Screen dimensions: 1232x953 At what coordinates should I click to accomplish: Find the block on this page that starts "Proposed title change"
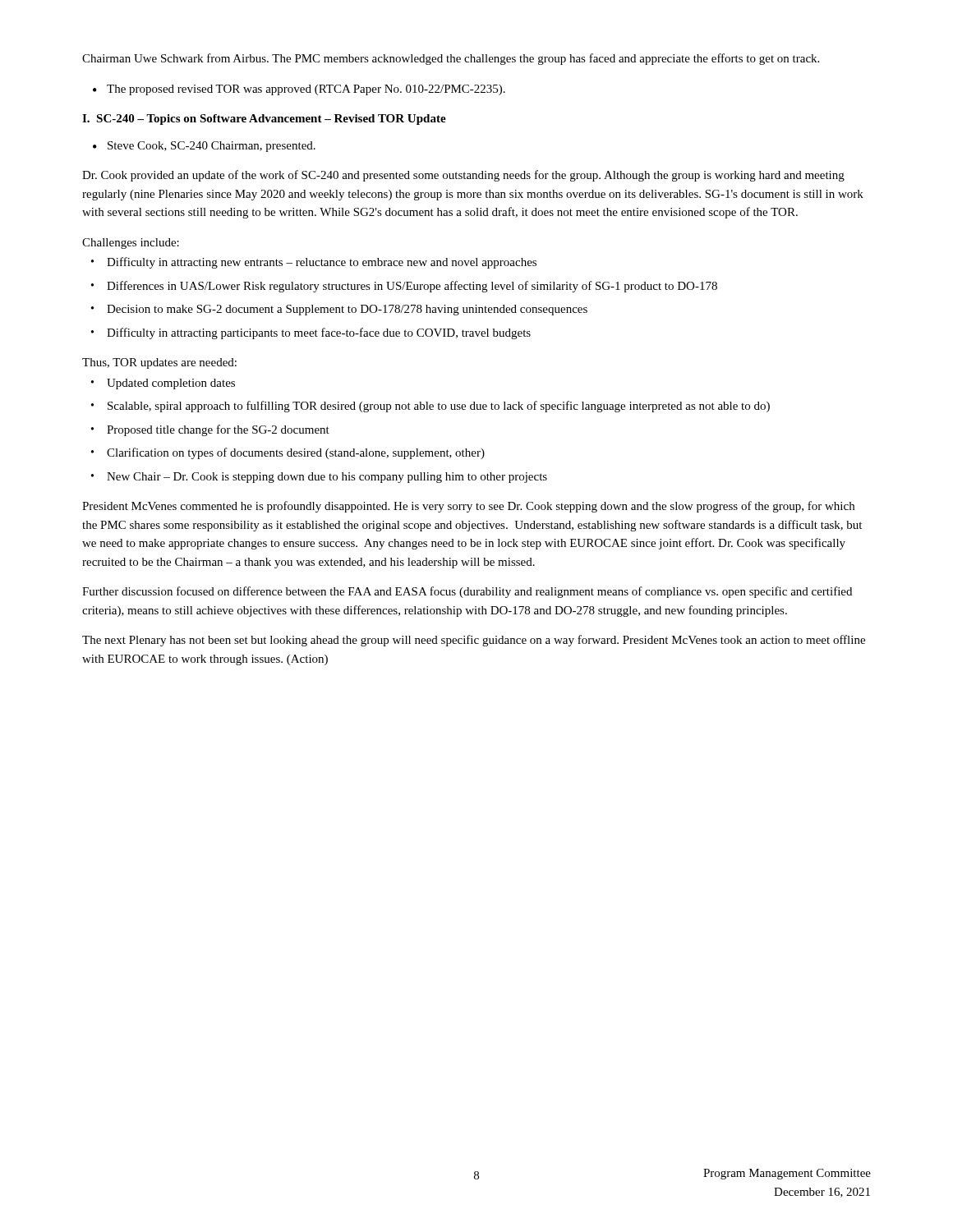(x=218, y=429)
